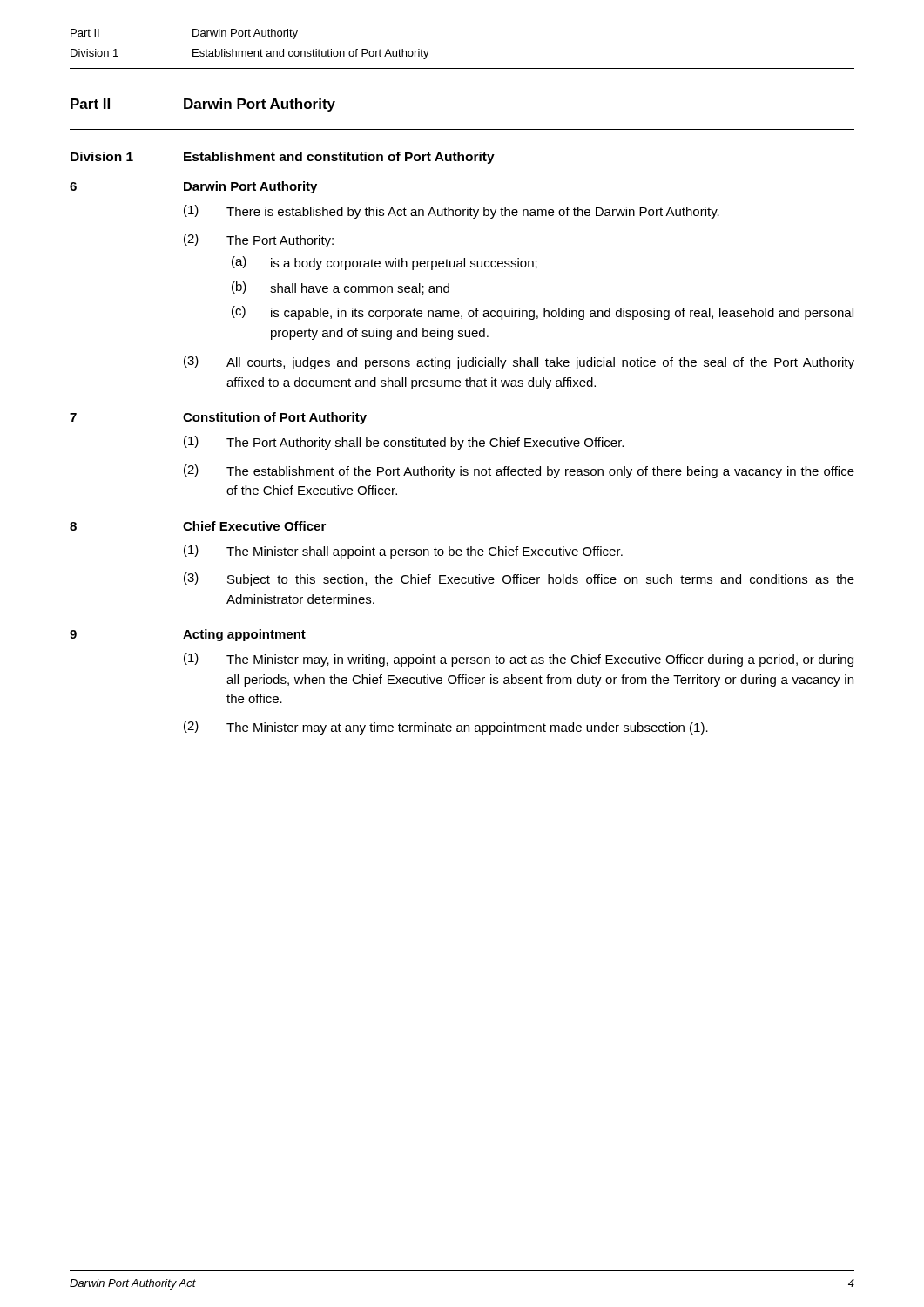Locate the block of text that opens with "(b) shall have a"
The height and width of the screenshot is (1307, 924).
tap(341, 288)
